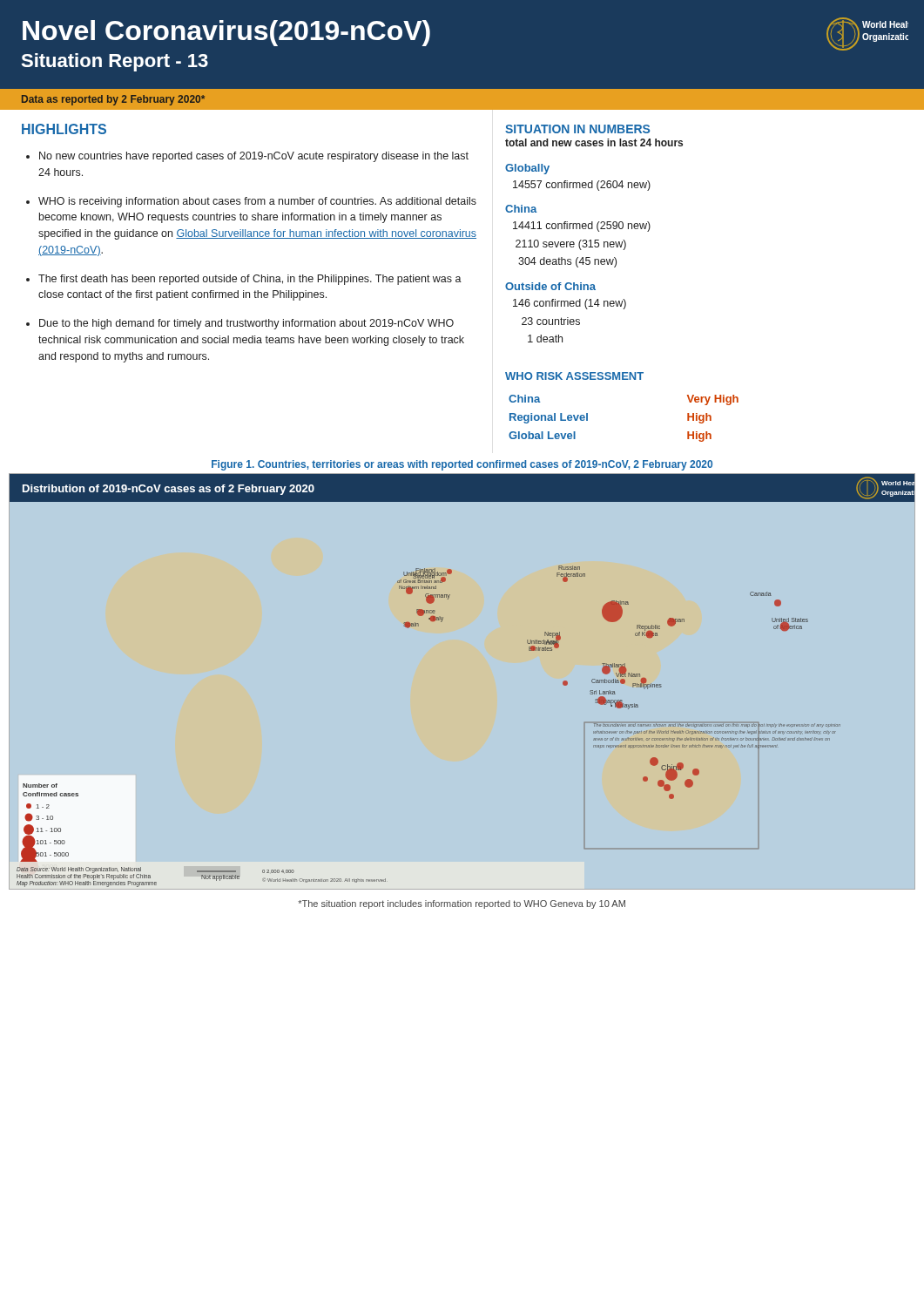Select the text block starting "WHO RISK ASSESSMENT"
Image resolution: width=924 pixels, height=1307 pixels.
pyautogui.click(x=574, y=376)
